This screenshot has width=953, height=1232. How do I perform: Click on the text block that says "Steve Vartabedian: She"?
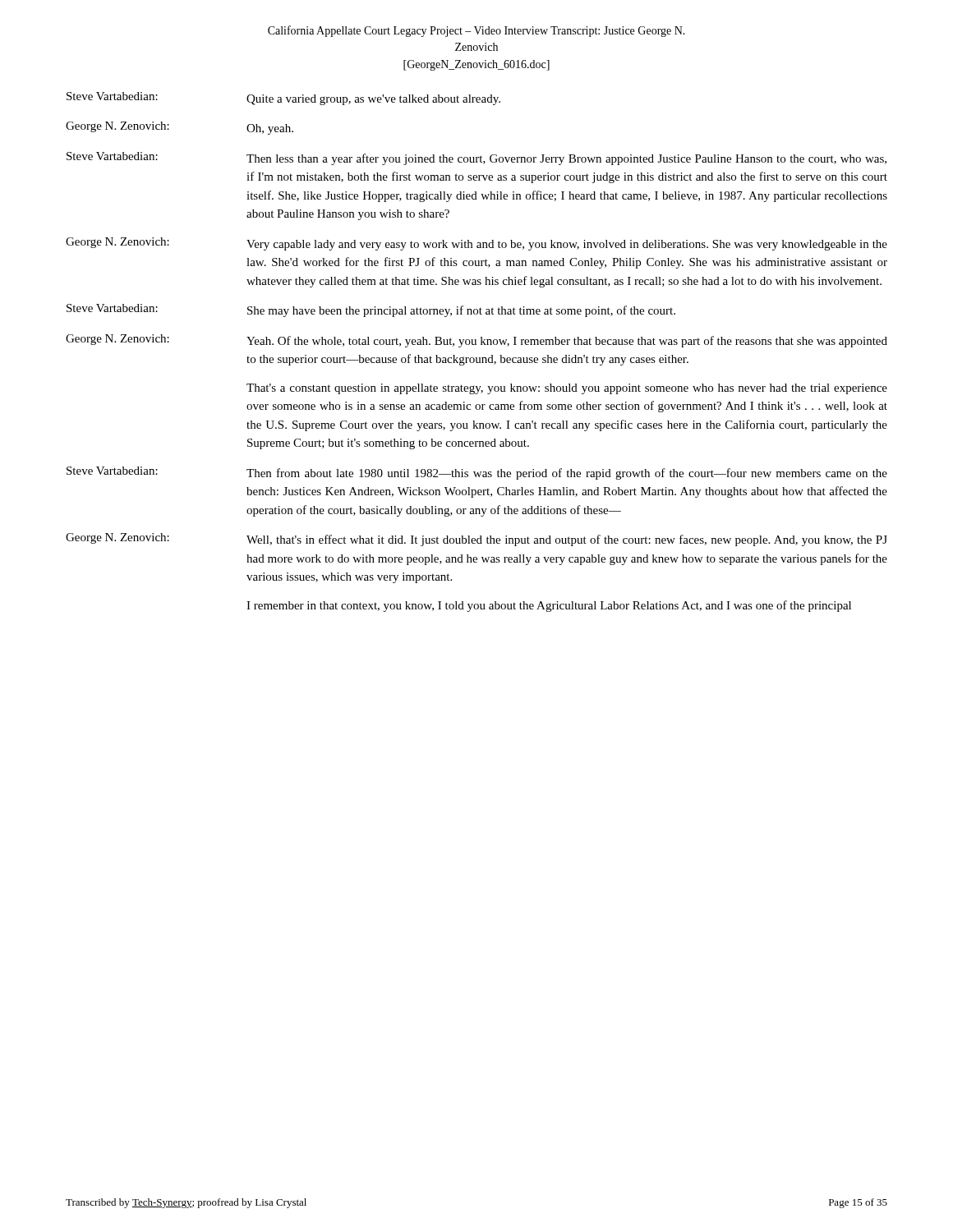click(x=476, y=311)
